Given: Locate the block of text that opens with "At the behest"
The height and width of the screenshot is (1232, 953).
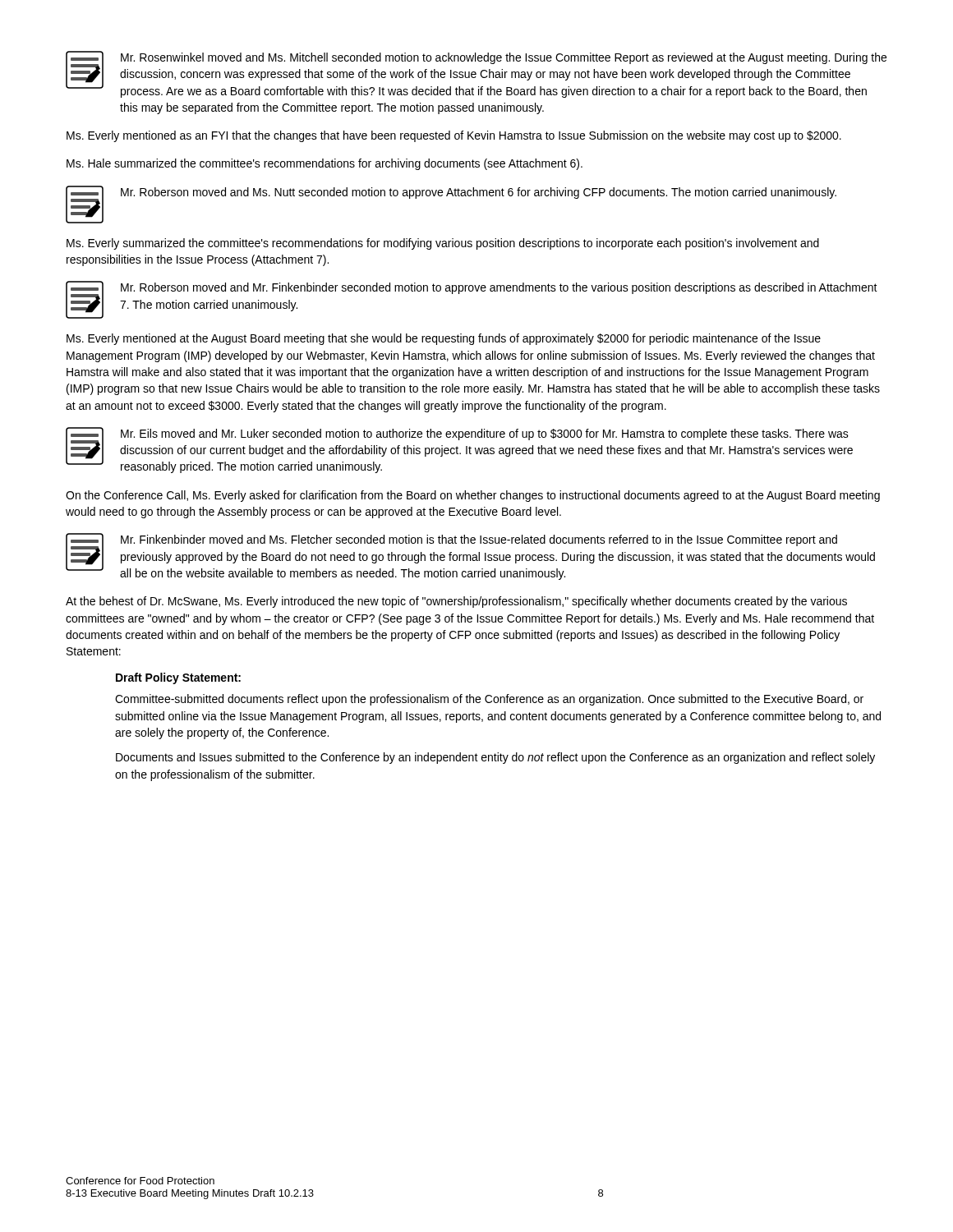Looking at the screenshot, I should pos(470,626).
